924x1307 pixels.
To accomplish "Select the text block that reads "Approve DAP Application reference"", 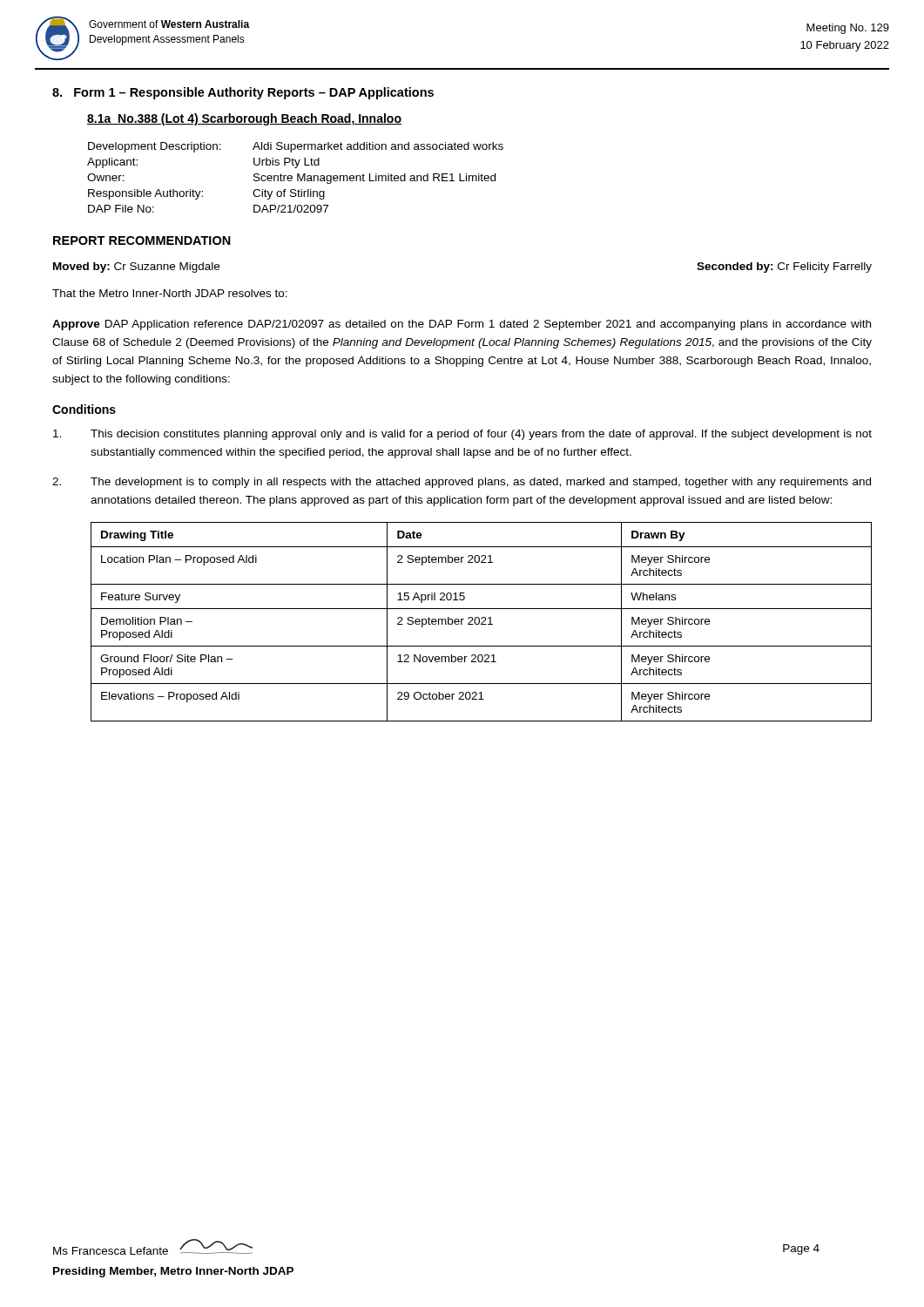I will [x=462, y=351].
